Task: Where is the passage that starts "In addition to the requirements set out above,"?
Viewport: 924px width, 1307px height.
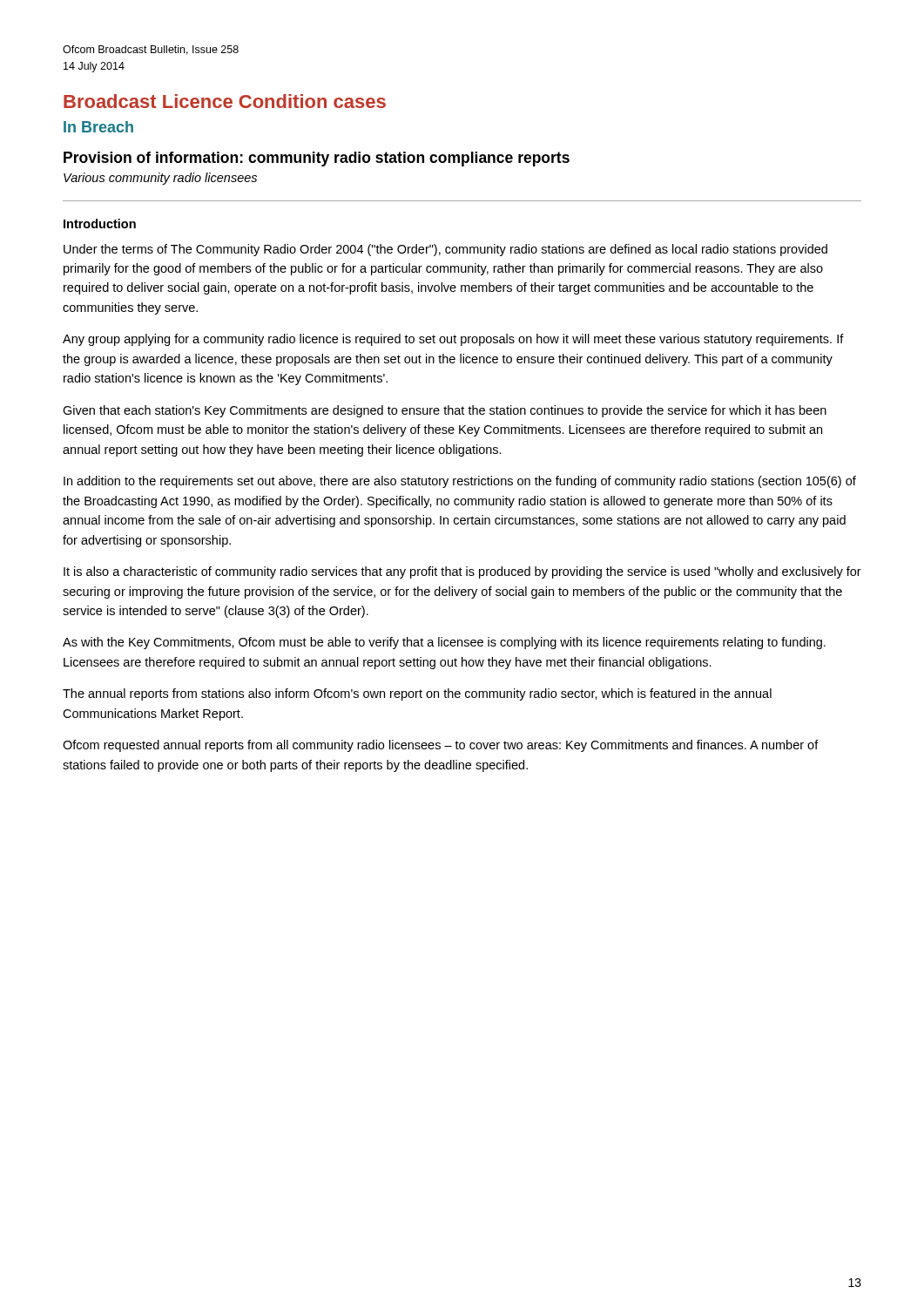Action: (459, 511)
